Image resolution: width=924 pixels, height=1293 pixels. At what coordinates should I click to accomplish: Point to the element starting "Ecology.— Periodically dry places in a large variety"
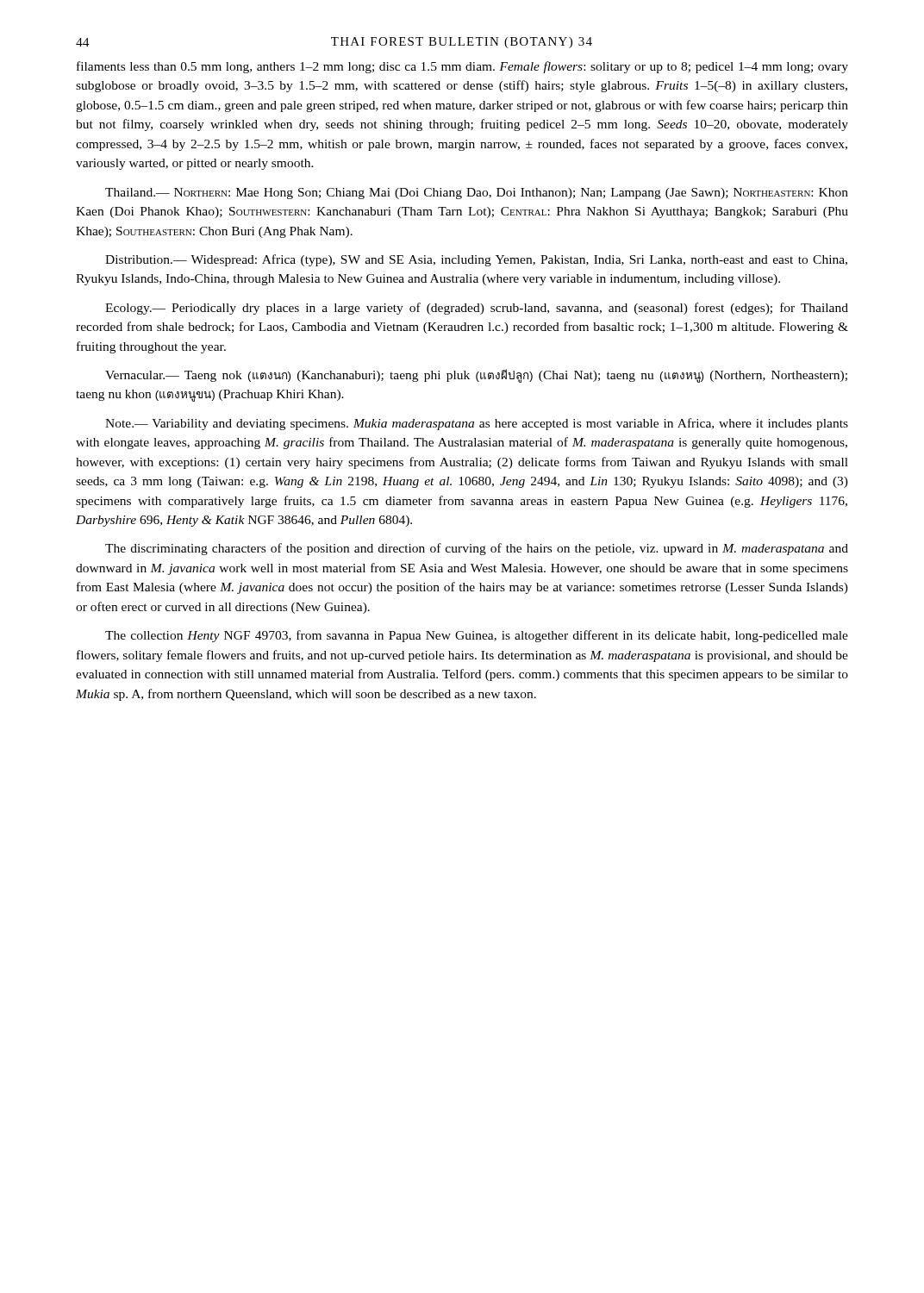(462, 327)
